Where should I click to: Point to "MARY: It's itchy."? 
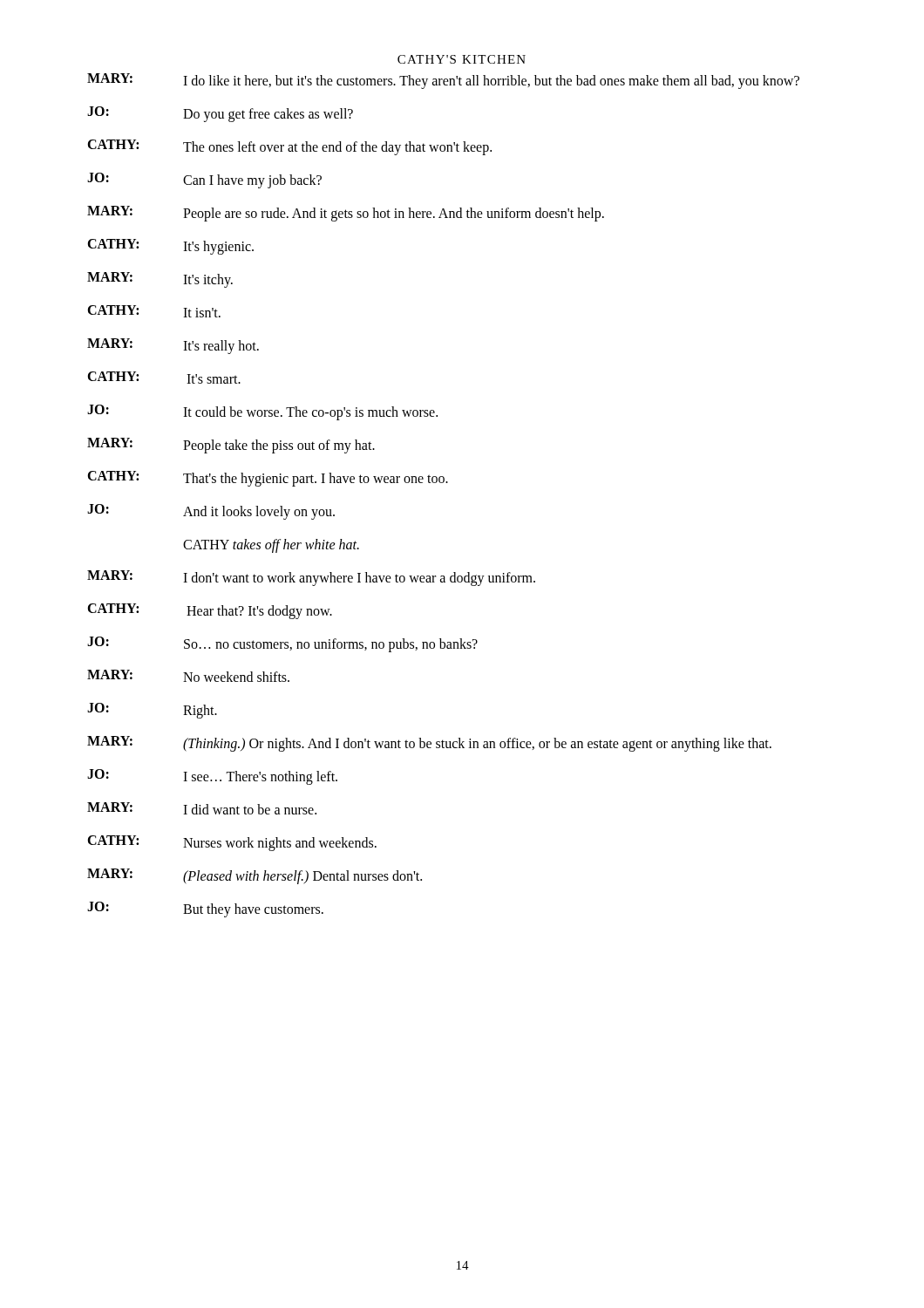tap(109, 280)
